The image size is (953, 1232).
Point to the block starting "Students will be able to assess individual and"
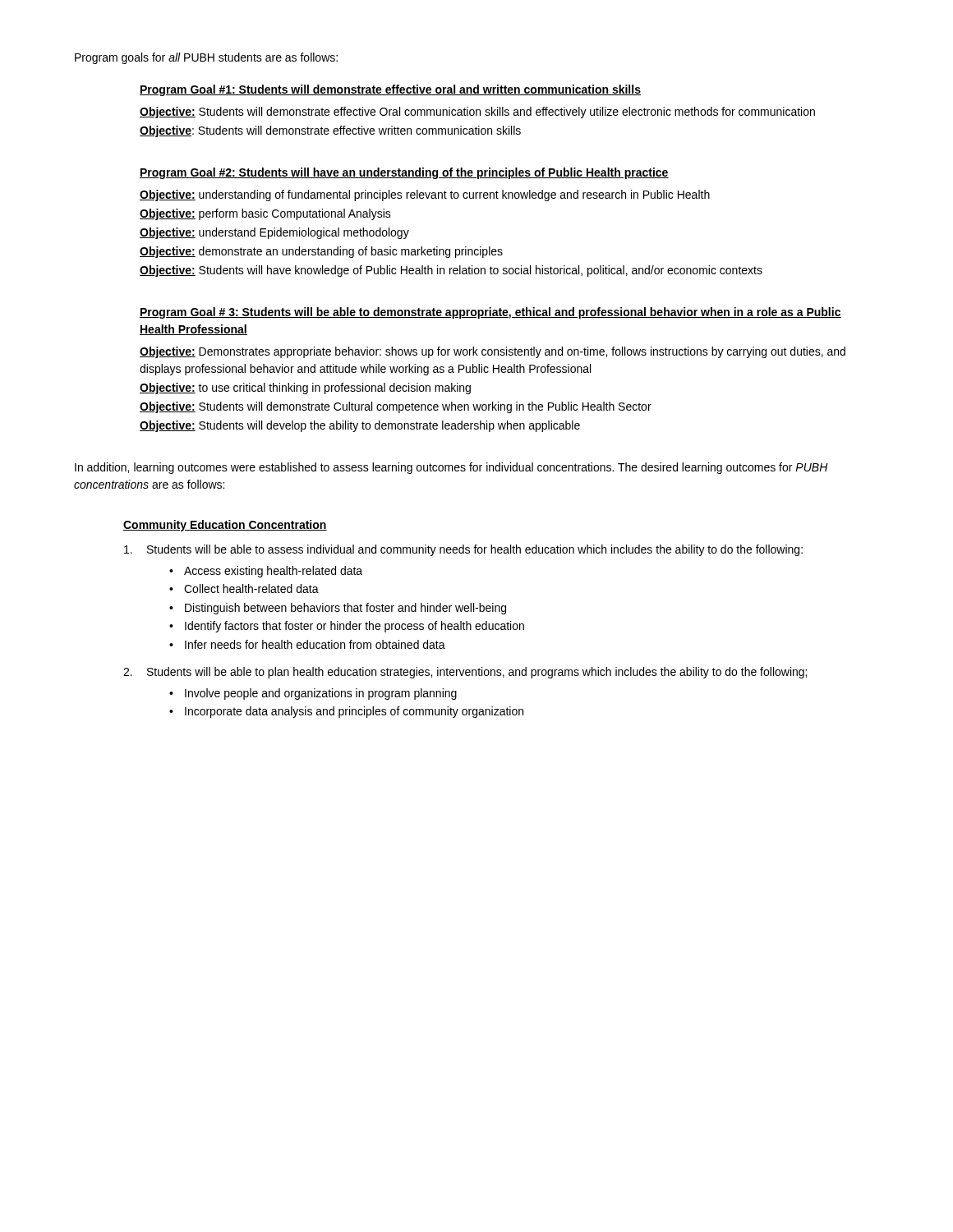501,597
